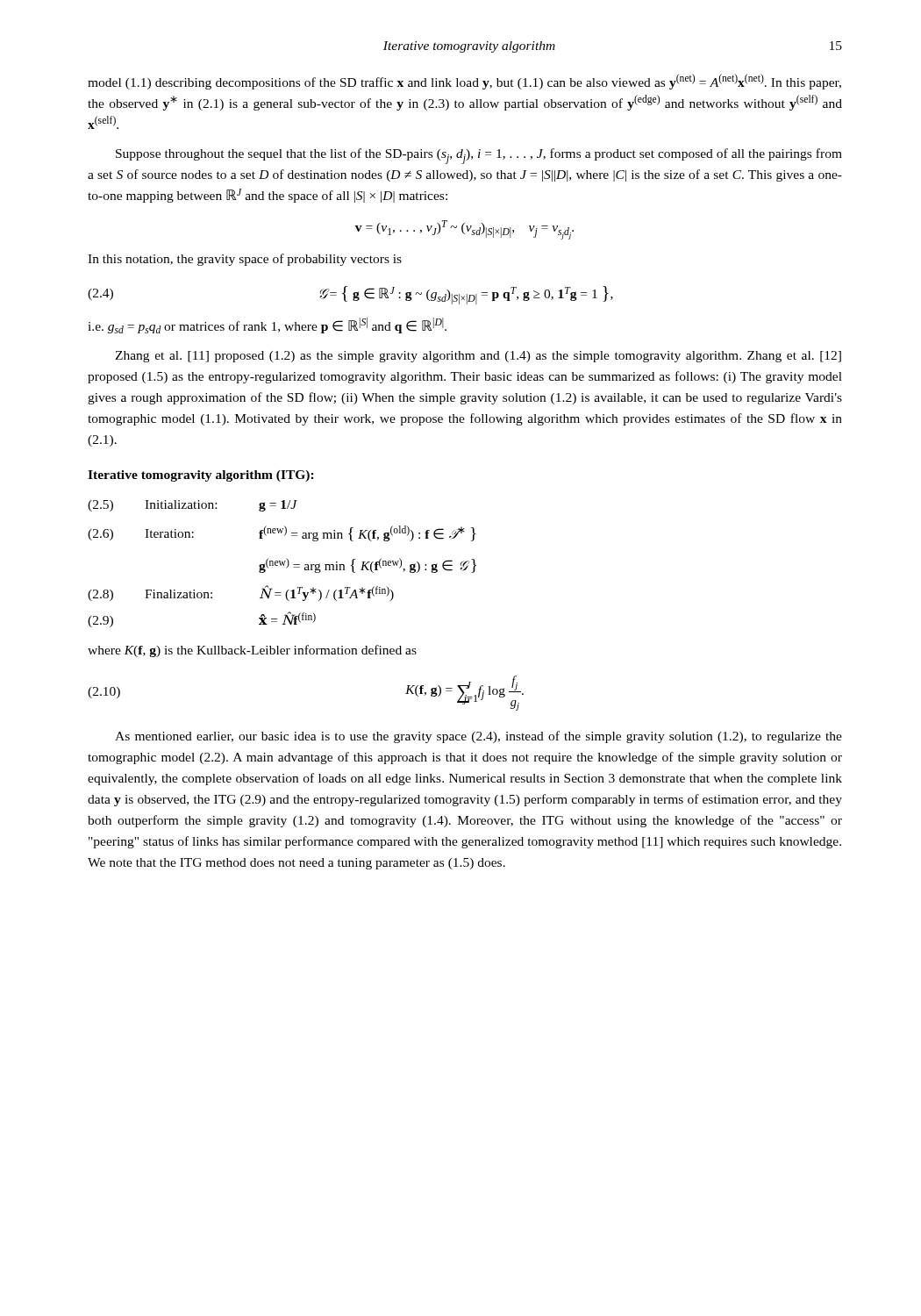The image size is (921, 1316).
Task: Point to the formula beginning "(2.10) K(f, g) = ∑j=1J fj log fj"
Action: point(436,691)
